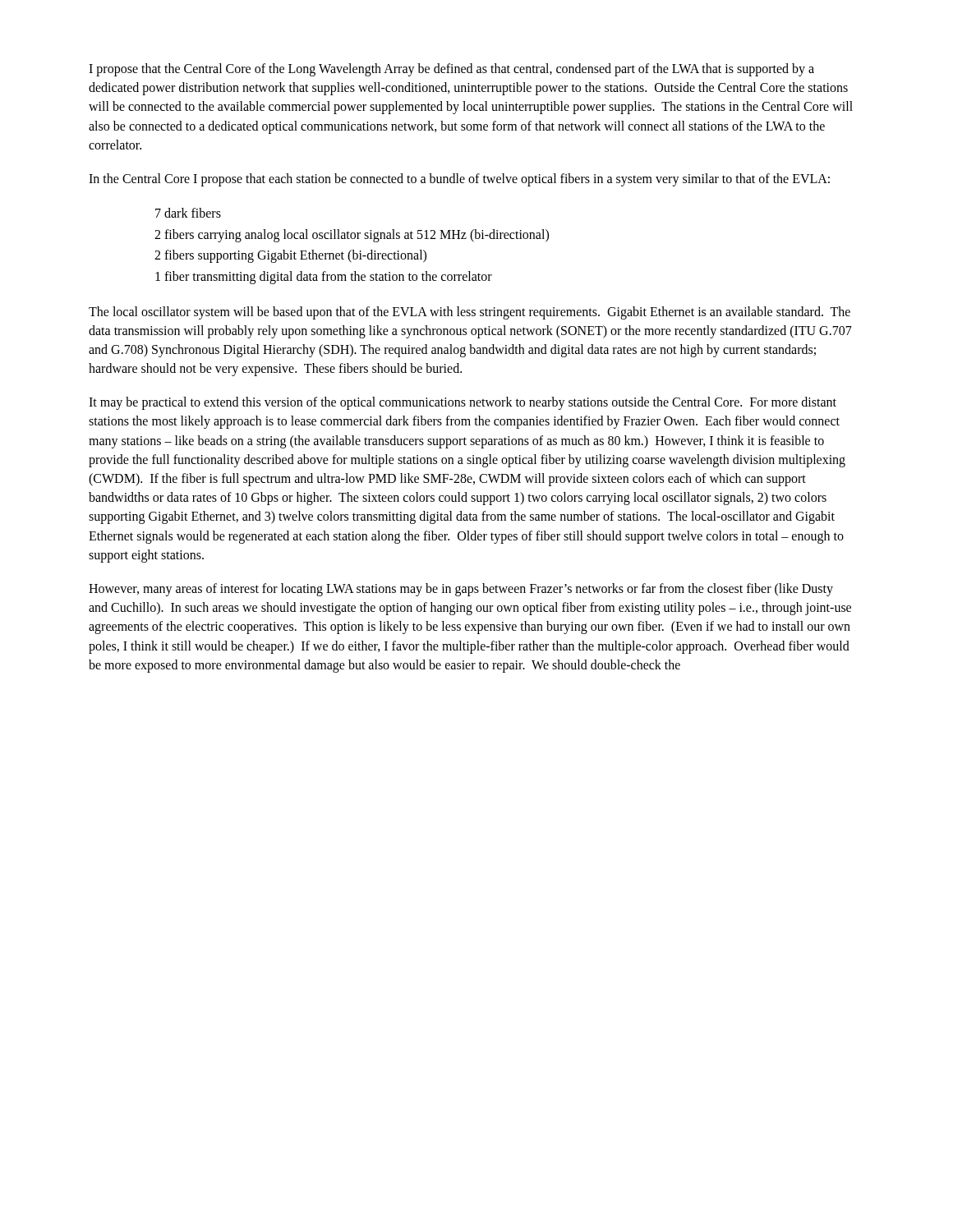Point to the region starting "However, many areas of"
Screen dimensions: 1232x953
(470, 627)
